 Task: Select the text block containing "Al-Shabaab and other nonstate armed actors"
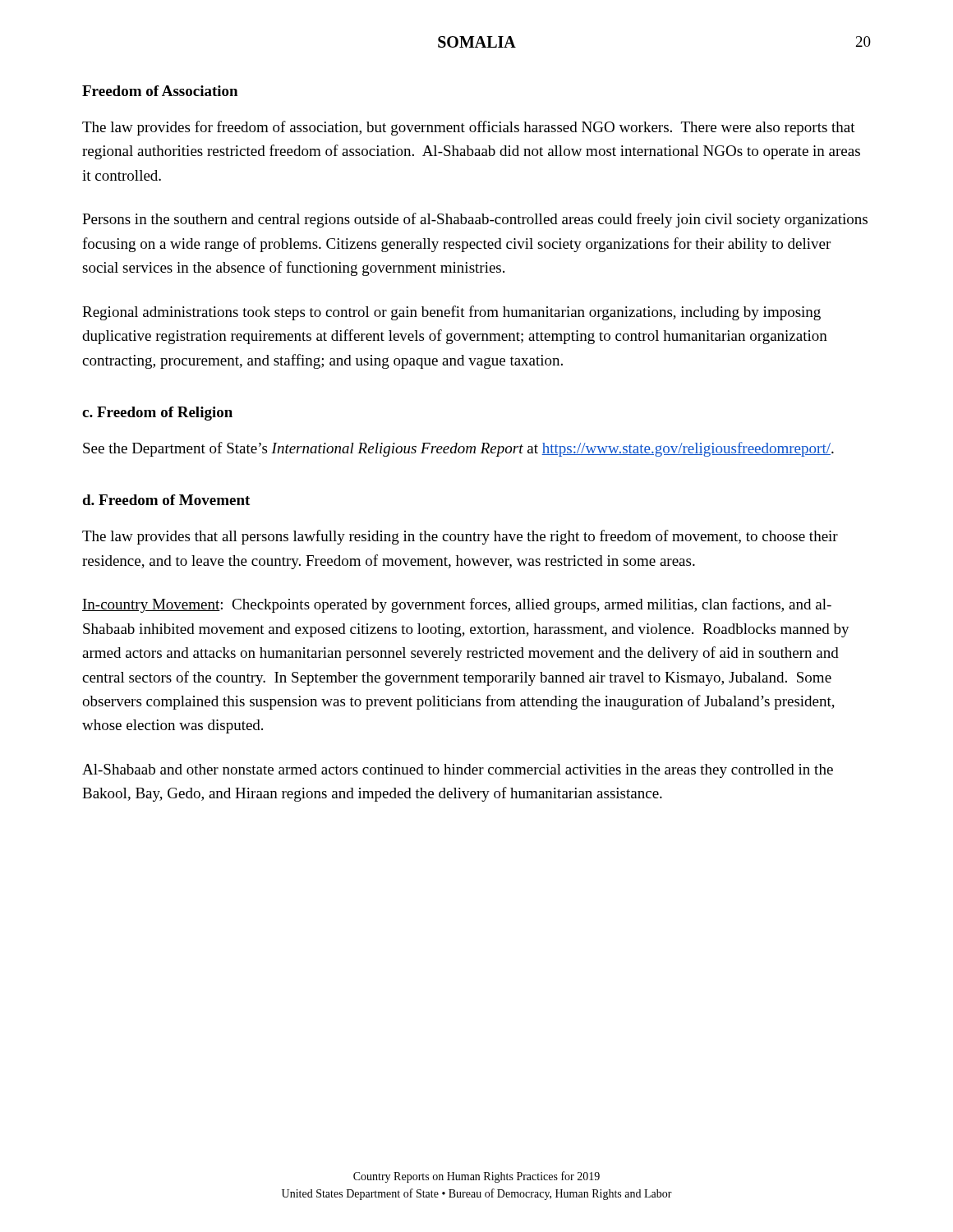[x=458, y=781]
